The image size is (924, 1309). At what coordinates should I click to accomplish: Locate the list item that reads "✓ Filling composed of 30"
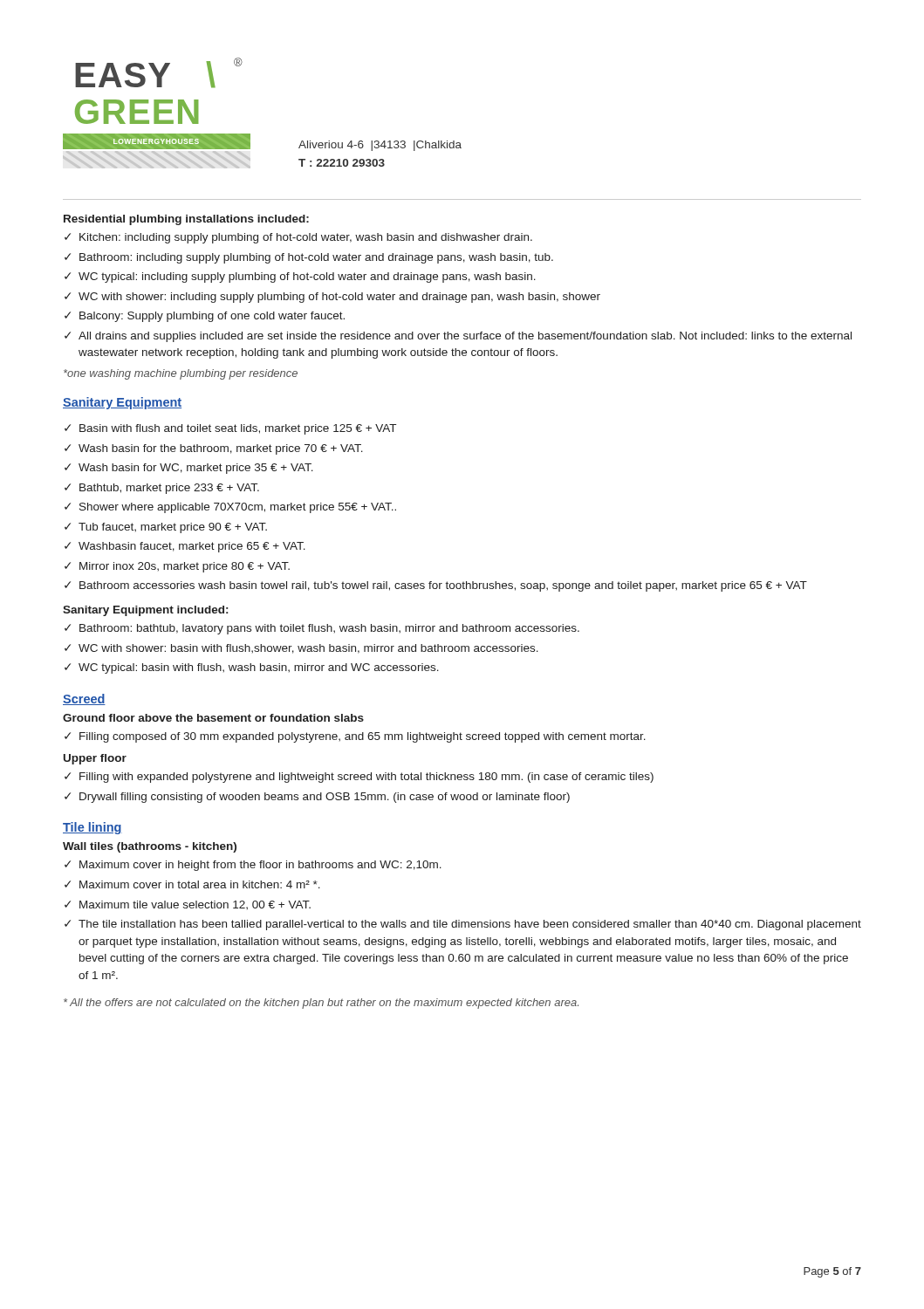[462, 736]
